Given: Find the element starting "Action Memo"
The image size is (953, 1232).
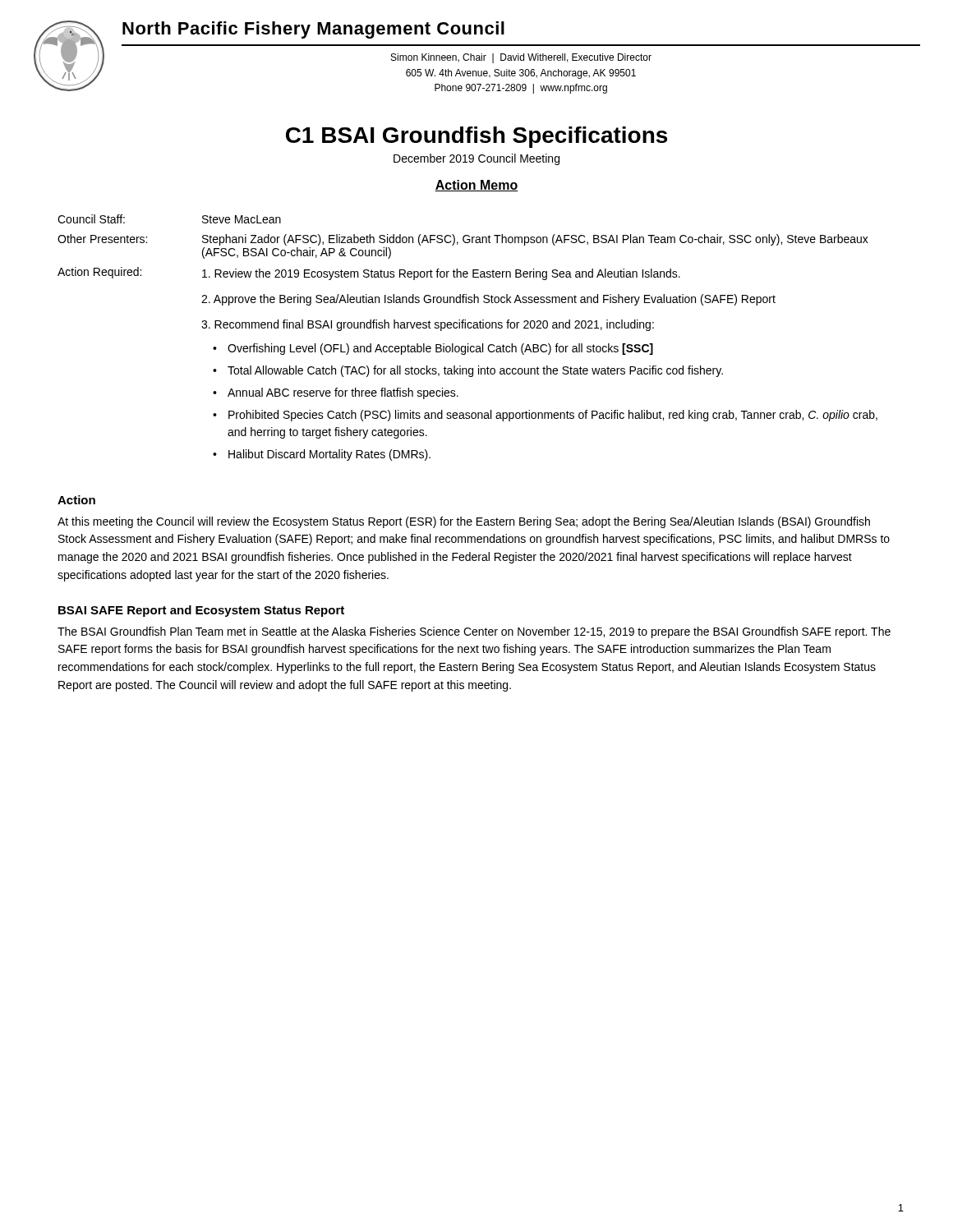Looking at the screenshot, I should tap(476, 185).
